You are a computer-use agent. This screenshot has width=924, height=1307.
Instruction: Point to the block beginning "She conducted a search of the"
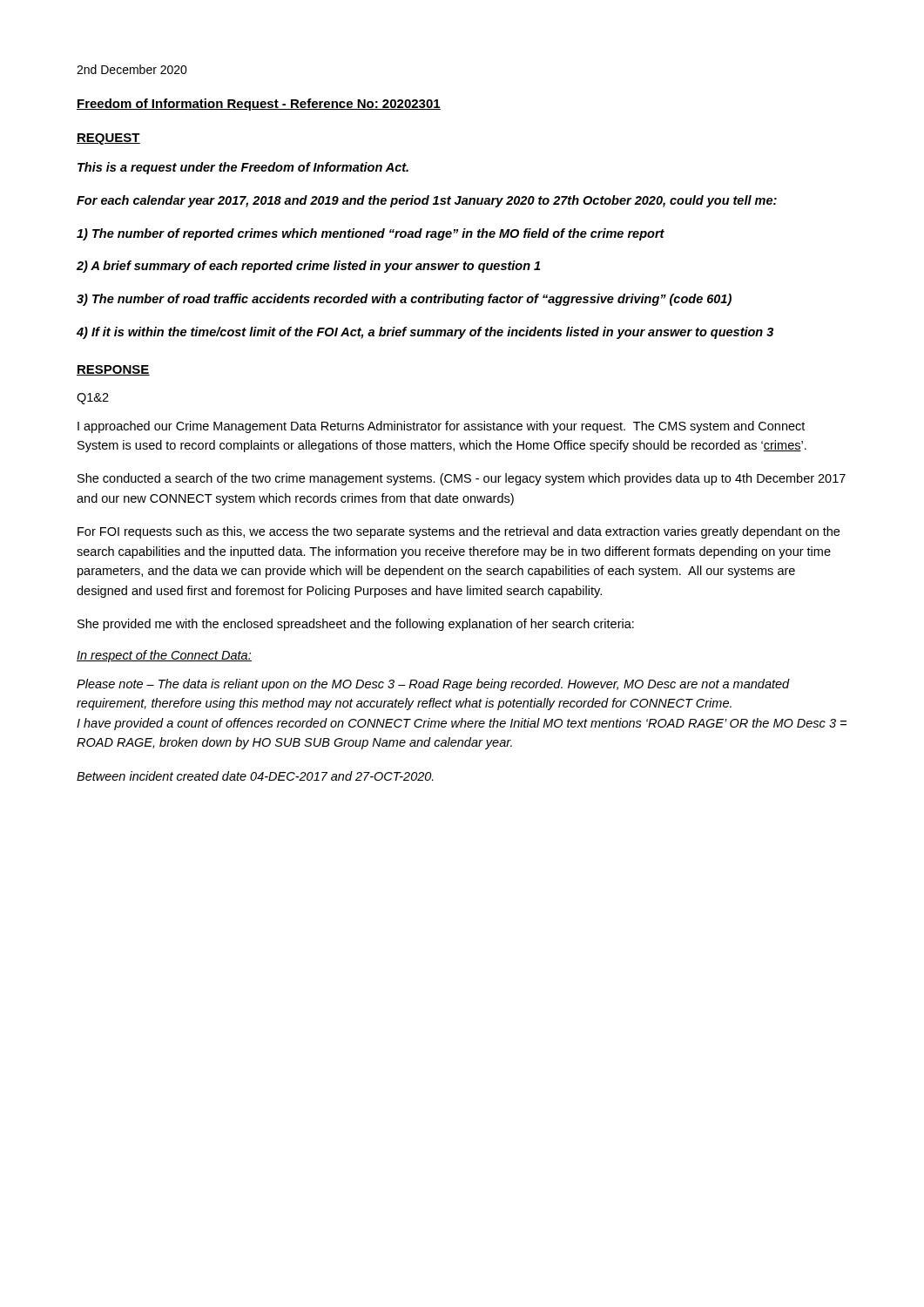coord(461,489)
